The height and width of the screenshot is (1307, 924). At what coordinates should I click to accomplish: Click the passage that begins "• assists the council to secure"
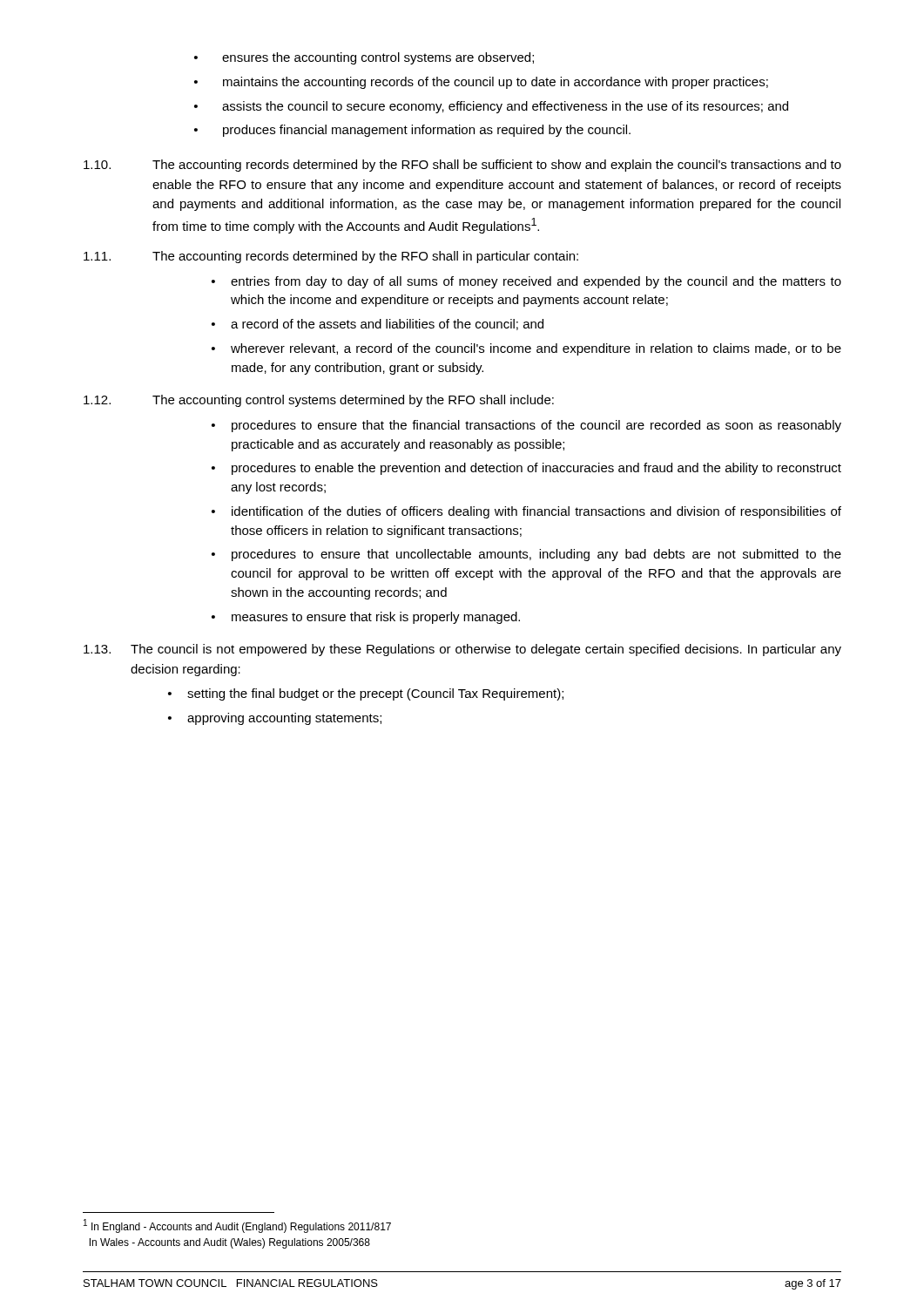coord(506,106)
